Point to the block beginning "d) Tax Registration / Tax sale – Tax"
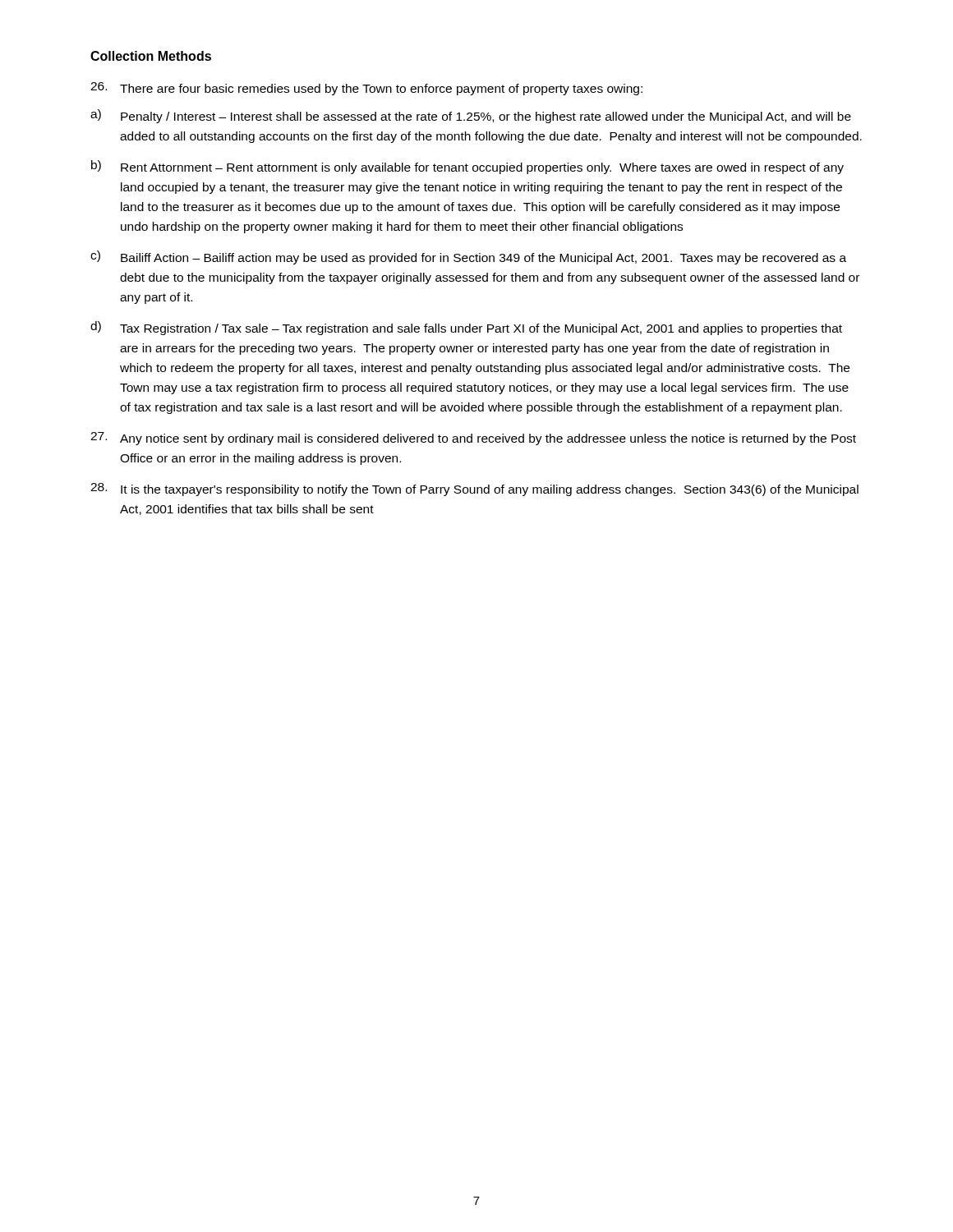The width and height of the screenshot is (953, 1232). click(476, 368)
